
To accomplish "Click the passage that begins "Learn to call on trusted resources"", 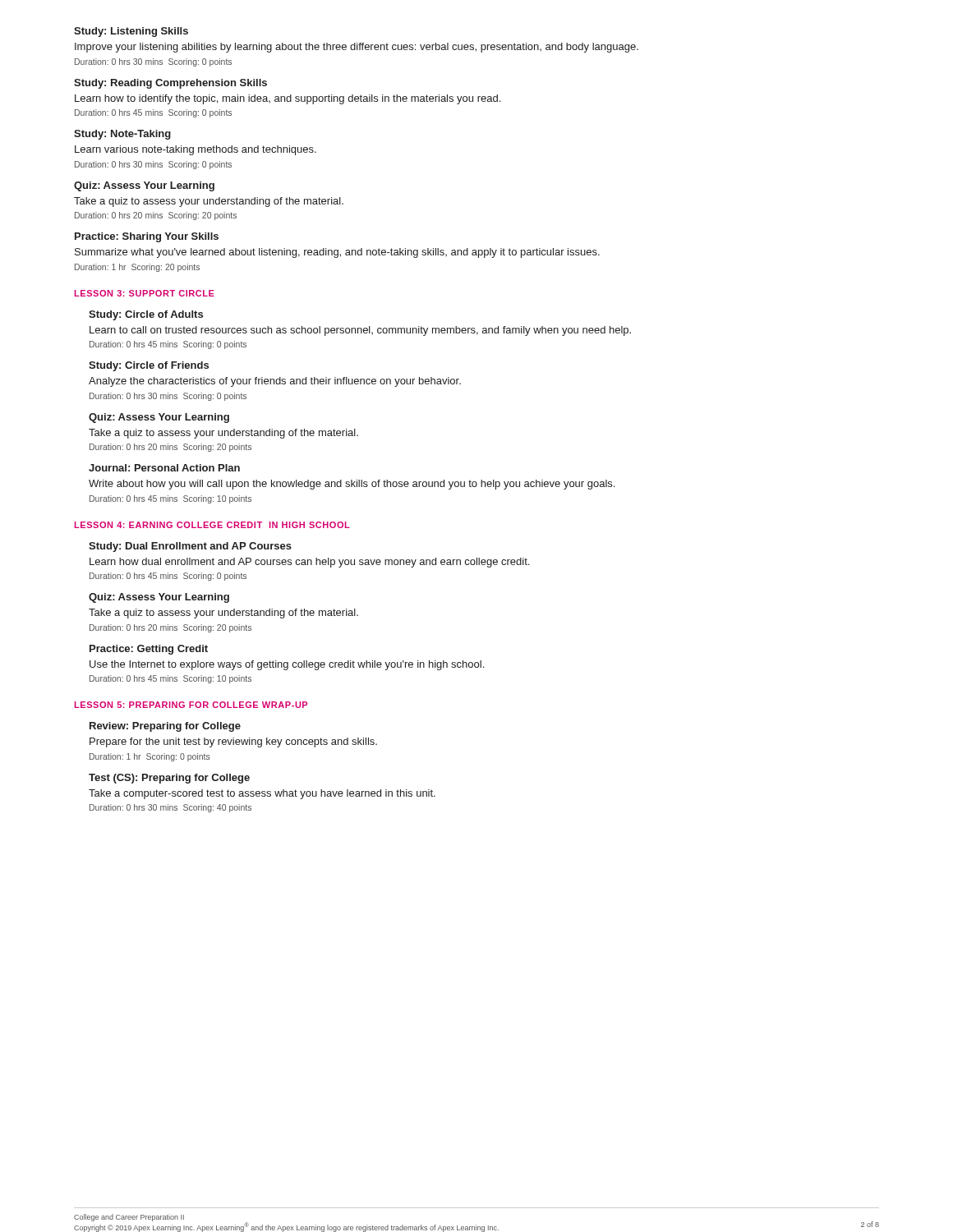I will pyautogui.click(x=360, y=329).
